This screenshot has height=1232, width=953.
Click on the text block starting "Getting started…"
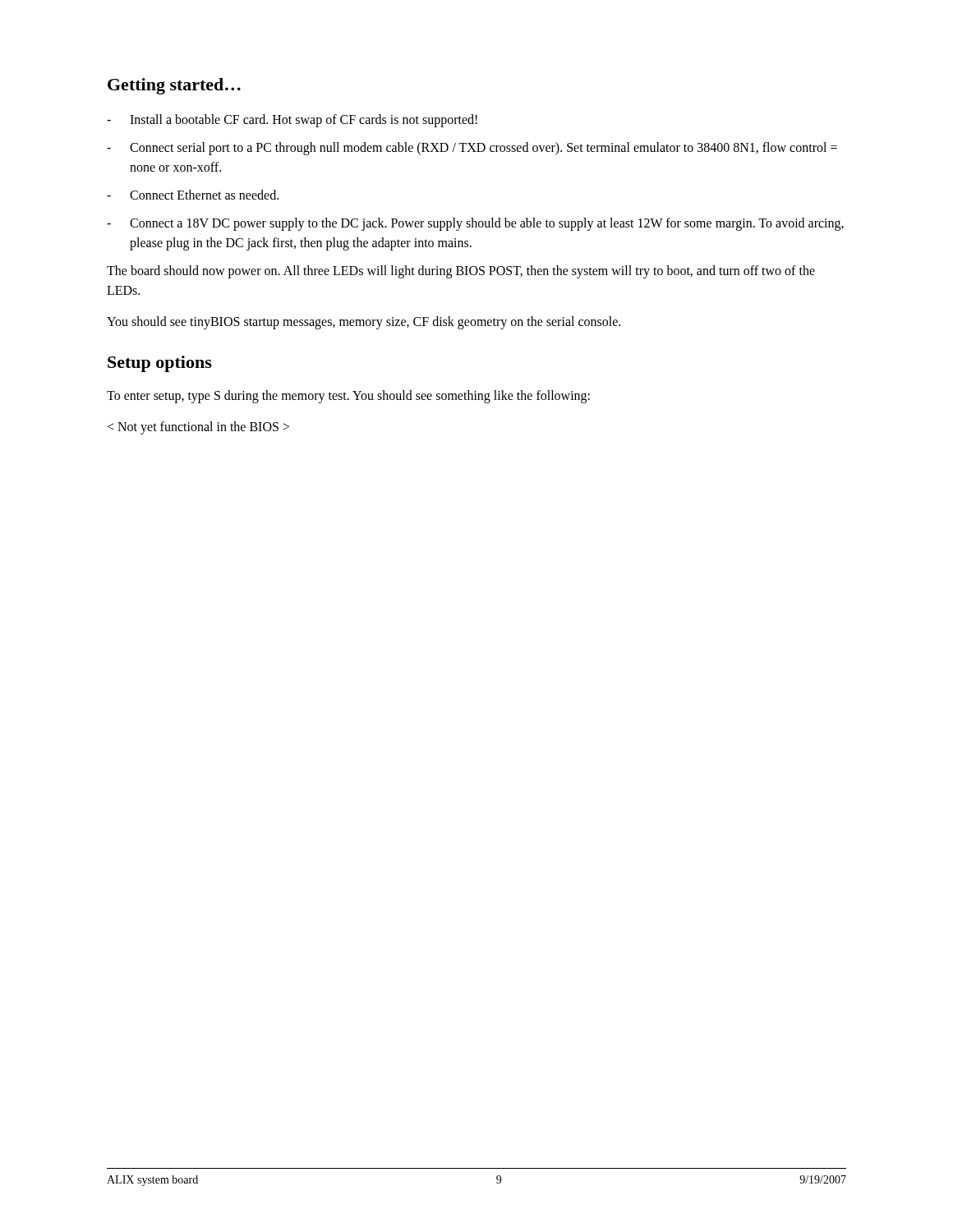[x=174, y=84]
